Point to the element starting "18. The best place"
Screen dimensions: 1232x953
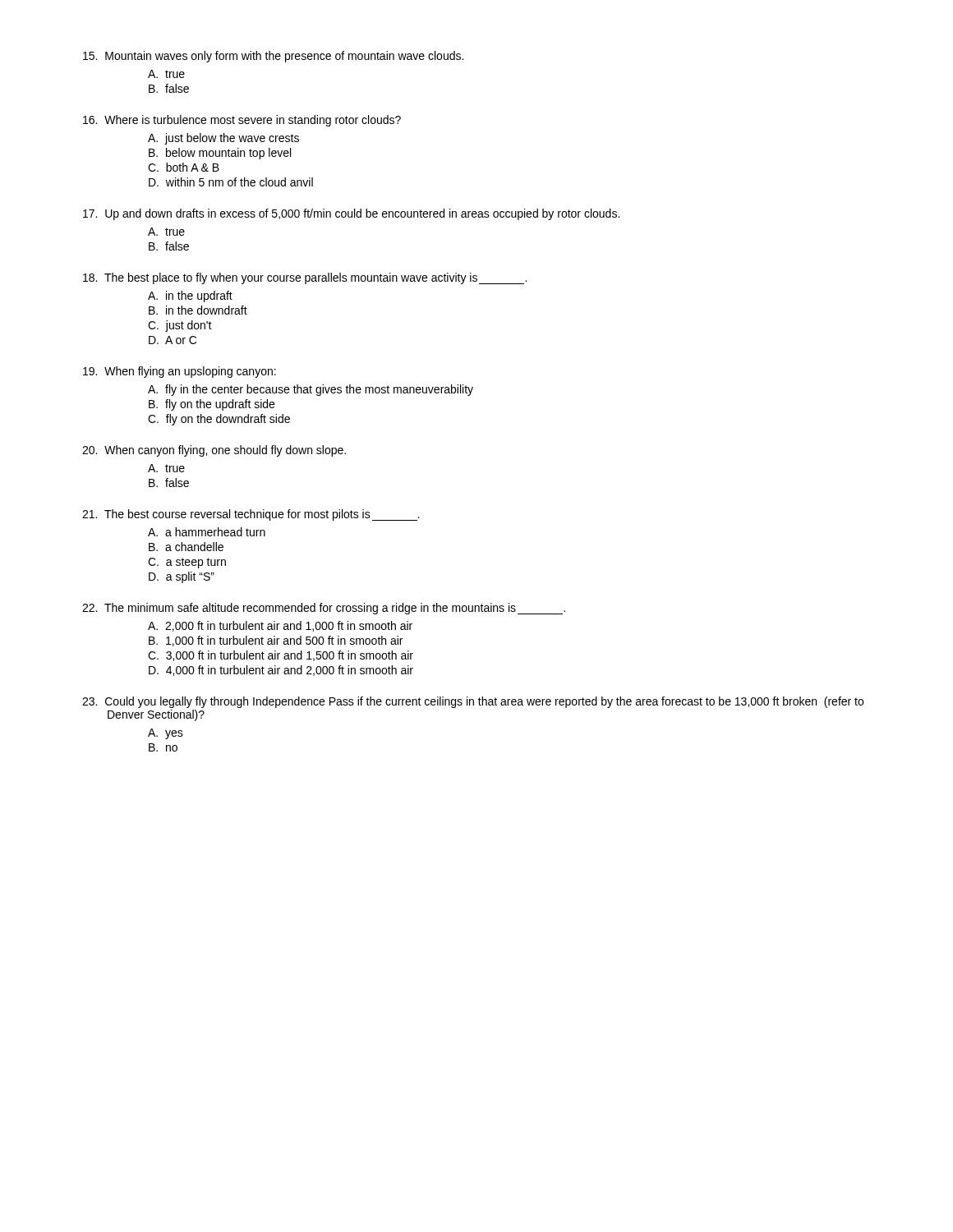coord(305,278)
